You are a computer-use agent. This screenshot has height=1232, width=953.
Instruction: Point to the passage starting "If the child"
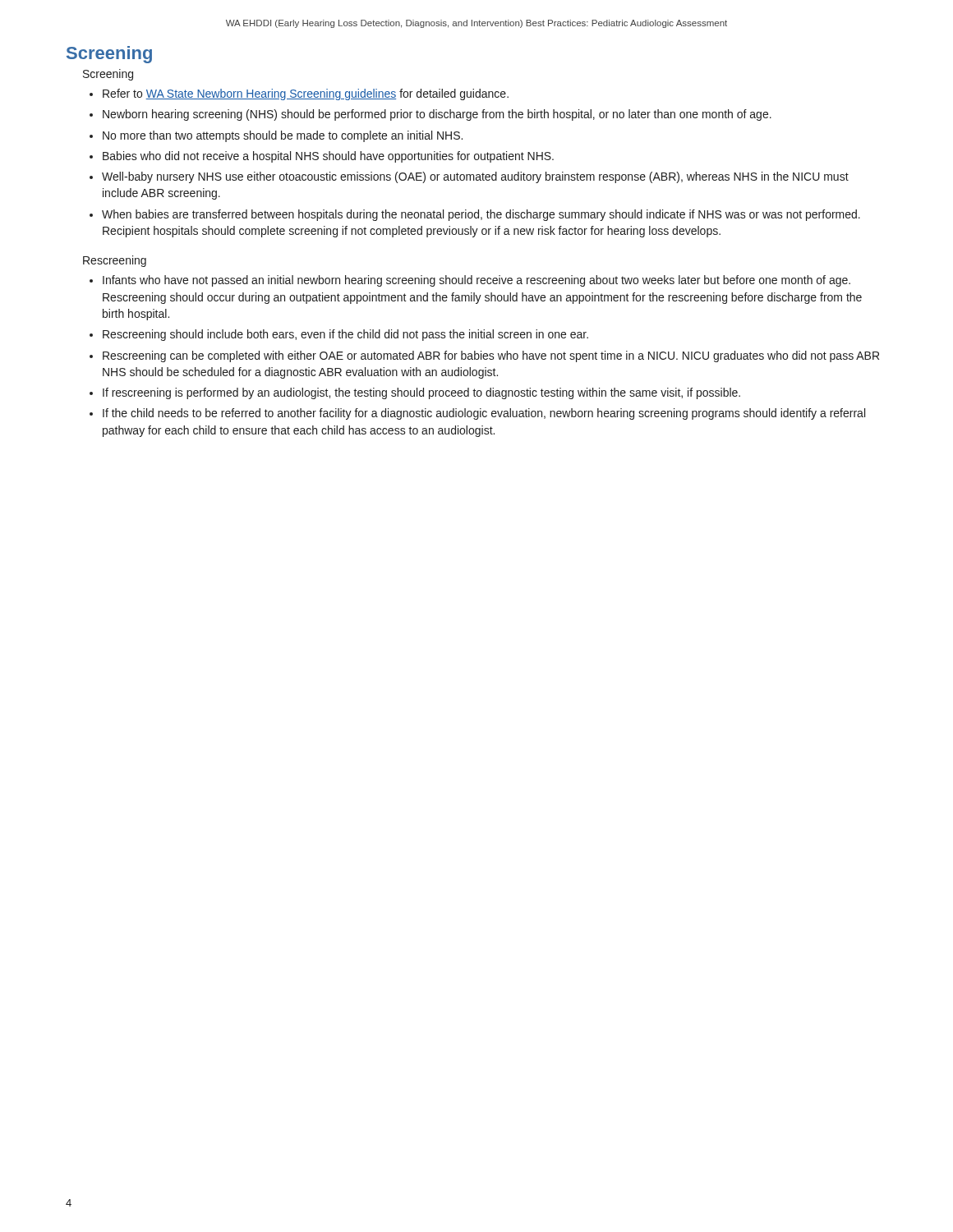coord(484,422)
